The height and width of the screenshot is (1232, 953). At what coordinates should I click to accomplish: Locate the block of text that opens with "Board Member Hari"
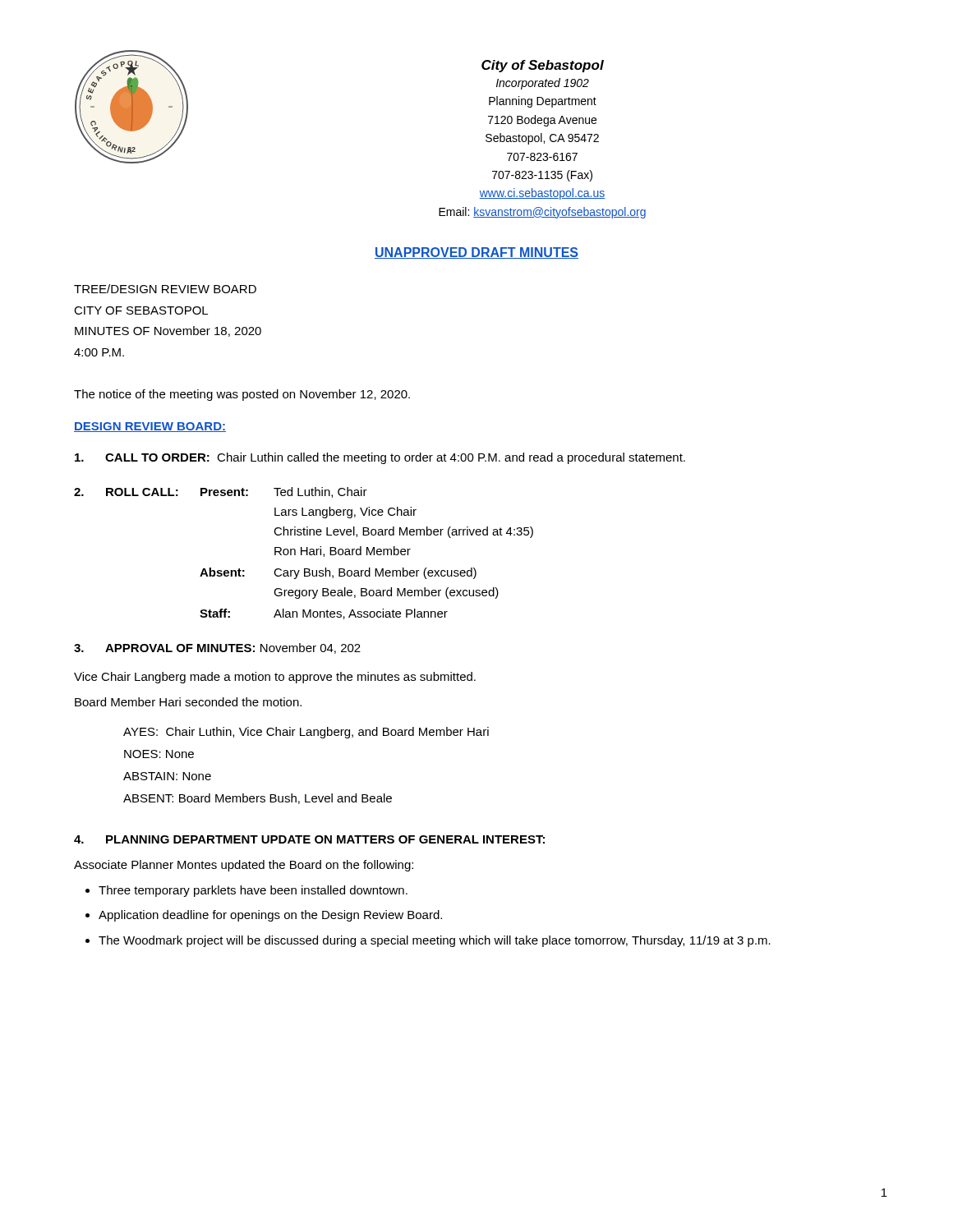188,702
